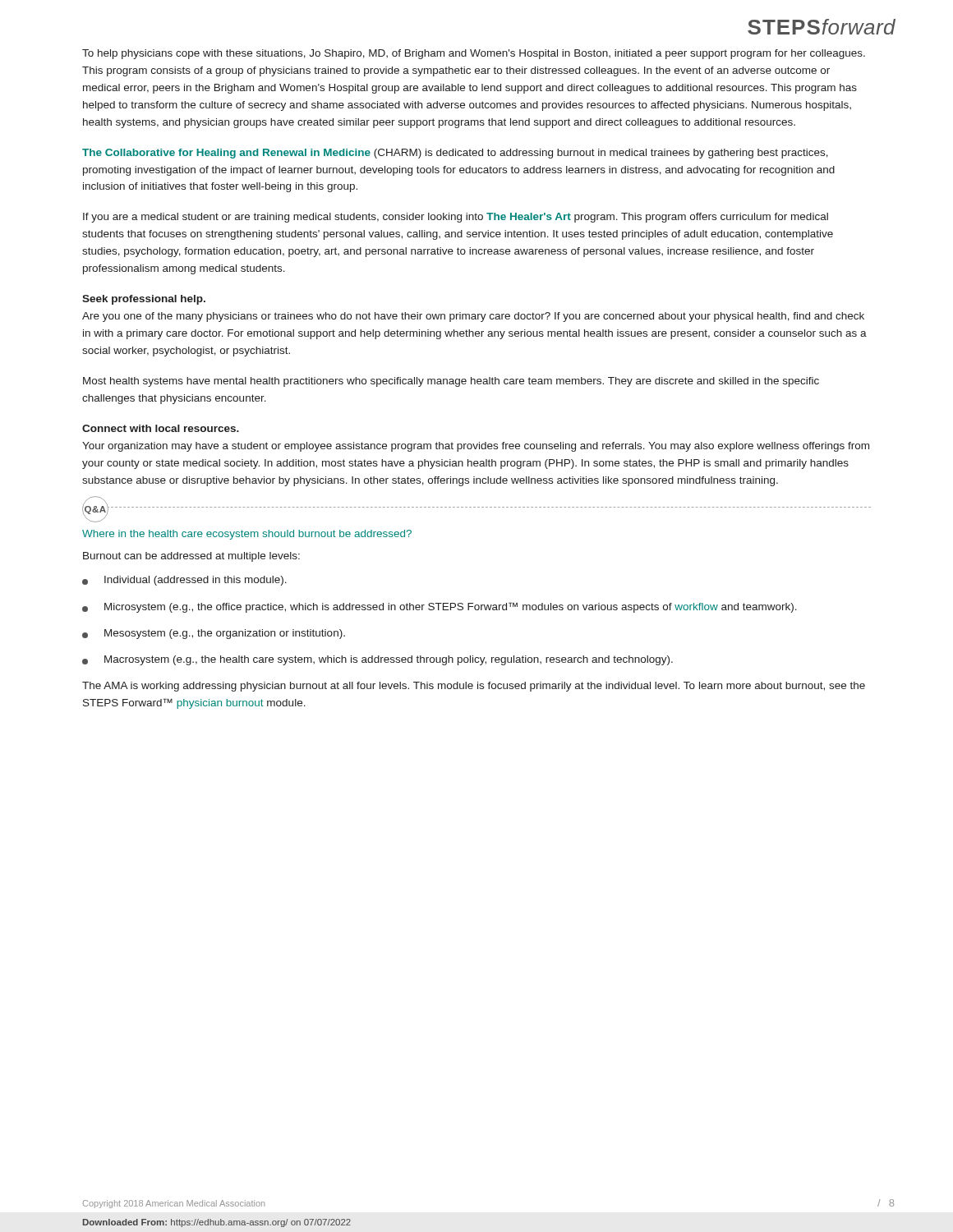The width and height of the screenshot is (953, 1232).
Task: Locate the block starting "Macrosystem (e.g., the health care system,"
Action: click(378, 661)
